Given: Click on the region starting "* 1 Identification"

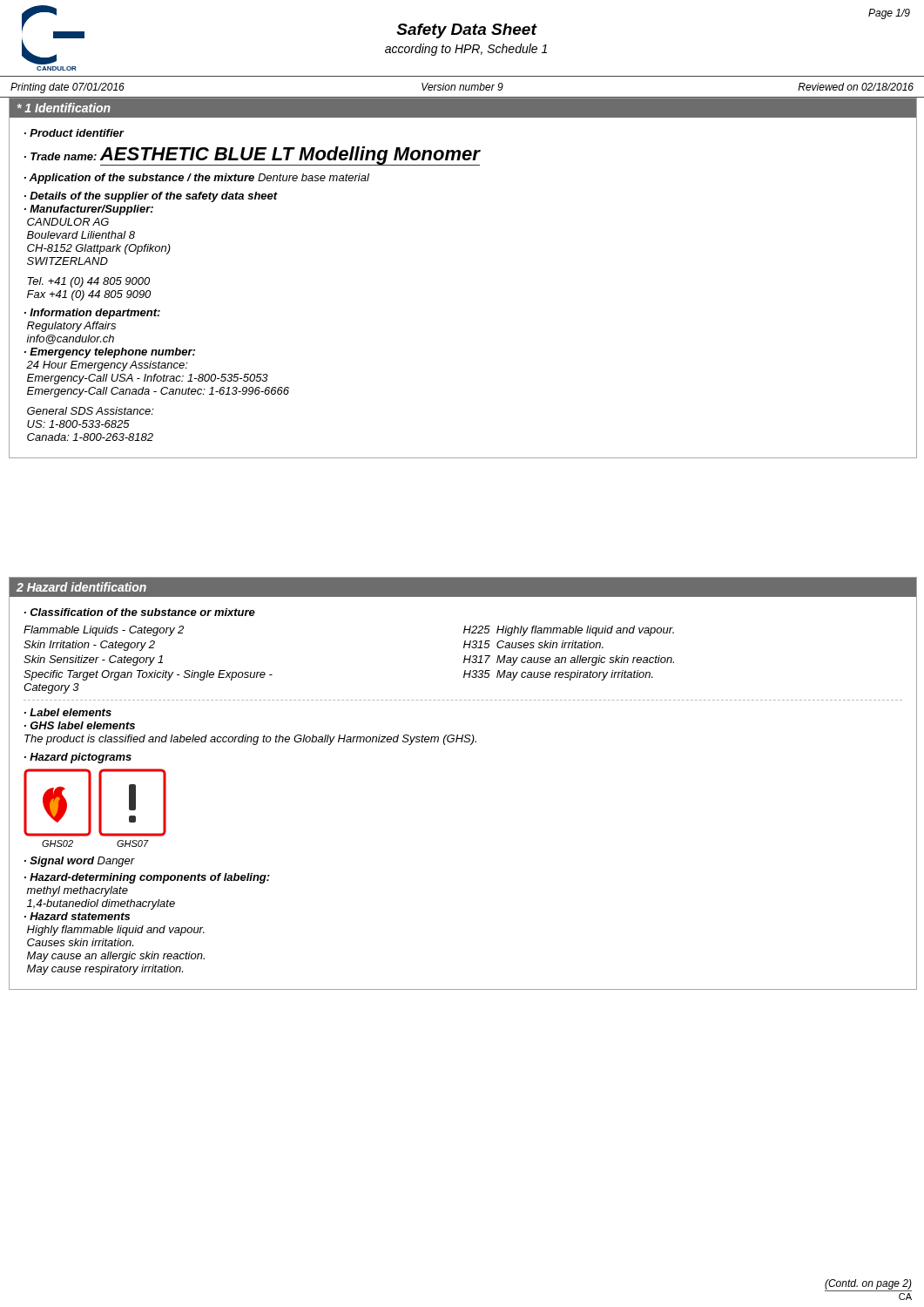Looking at the screenshot, I should click(64, 108).
